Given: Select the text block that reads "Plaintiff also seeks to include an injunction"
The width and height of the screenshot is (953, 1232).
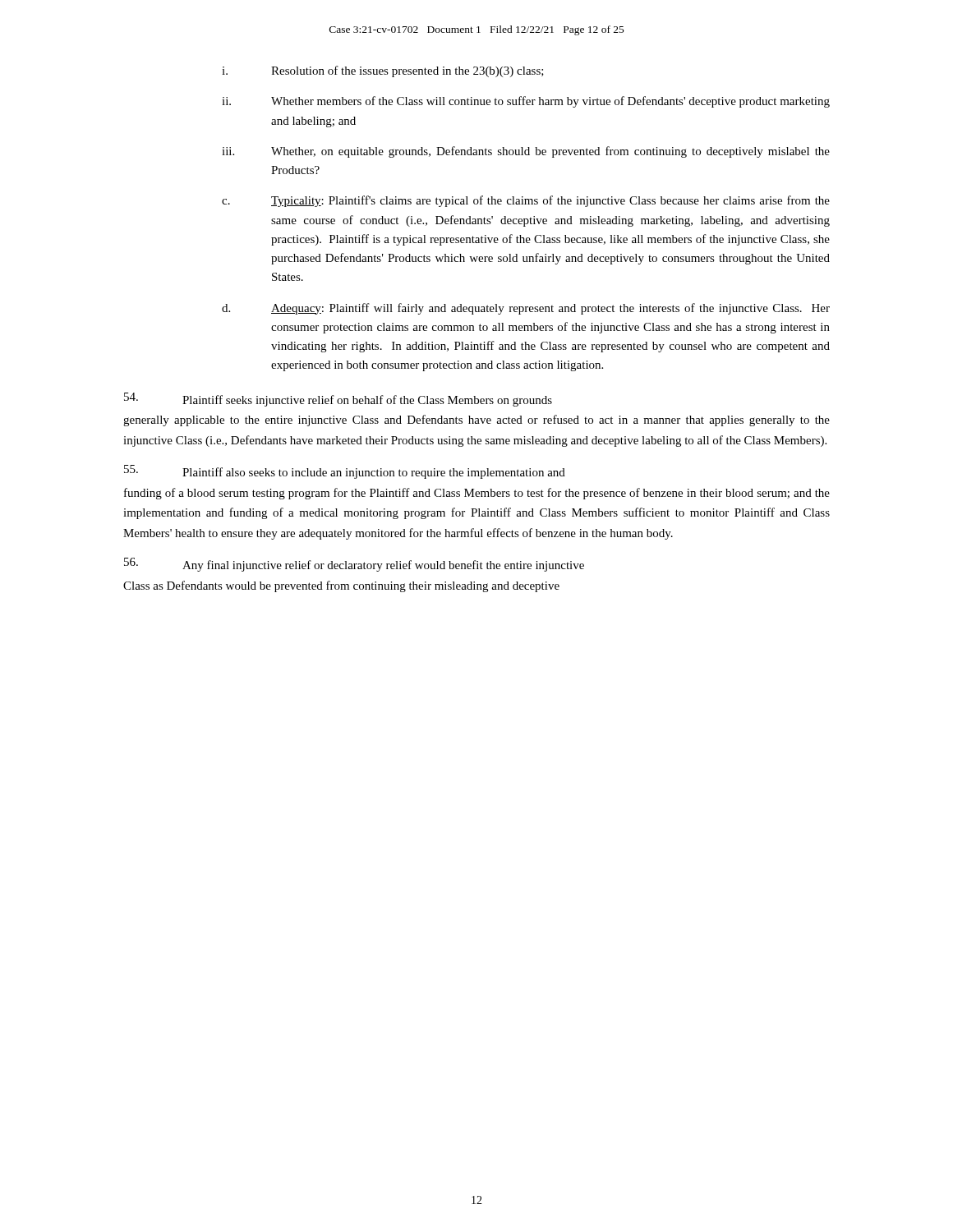Looking at the screenshot, I should [476, 503].
